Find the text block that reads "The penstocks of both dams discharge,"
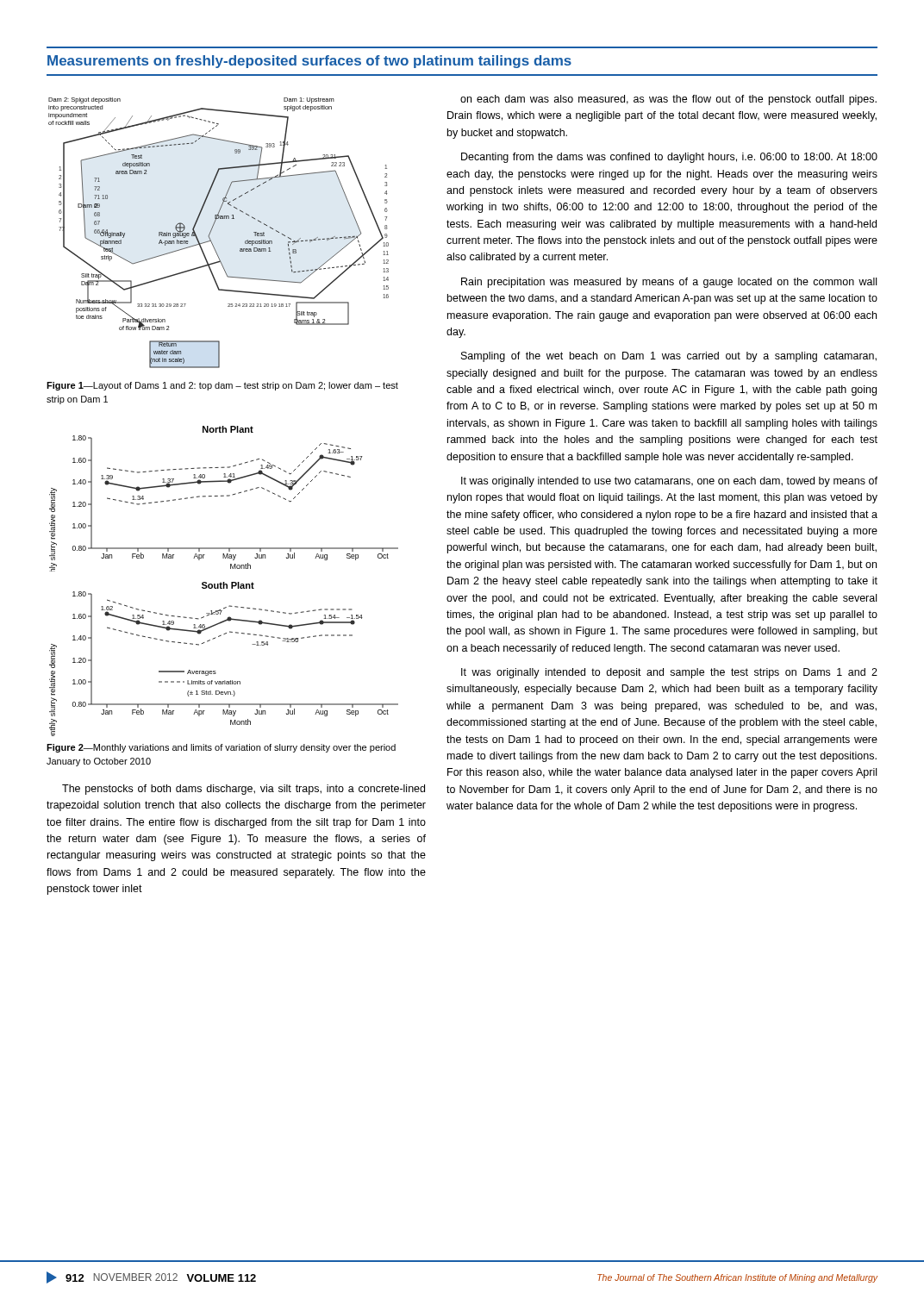Screen dimensions: 1293x924 [x=236, y=839]
